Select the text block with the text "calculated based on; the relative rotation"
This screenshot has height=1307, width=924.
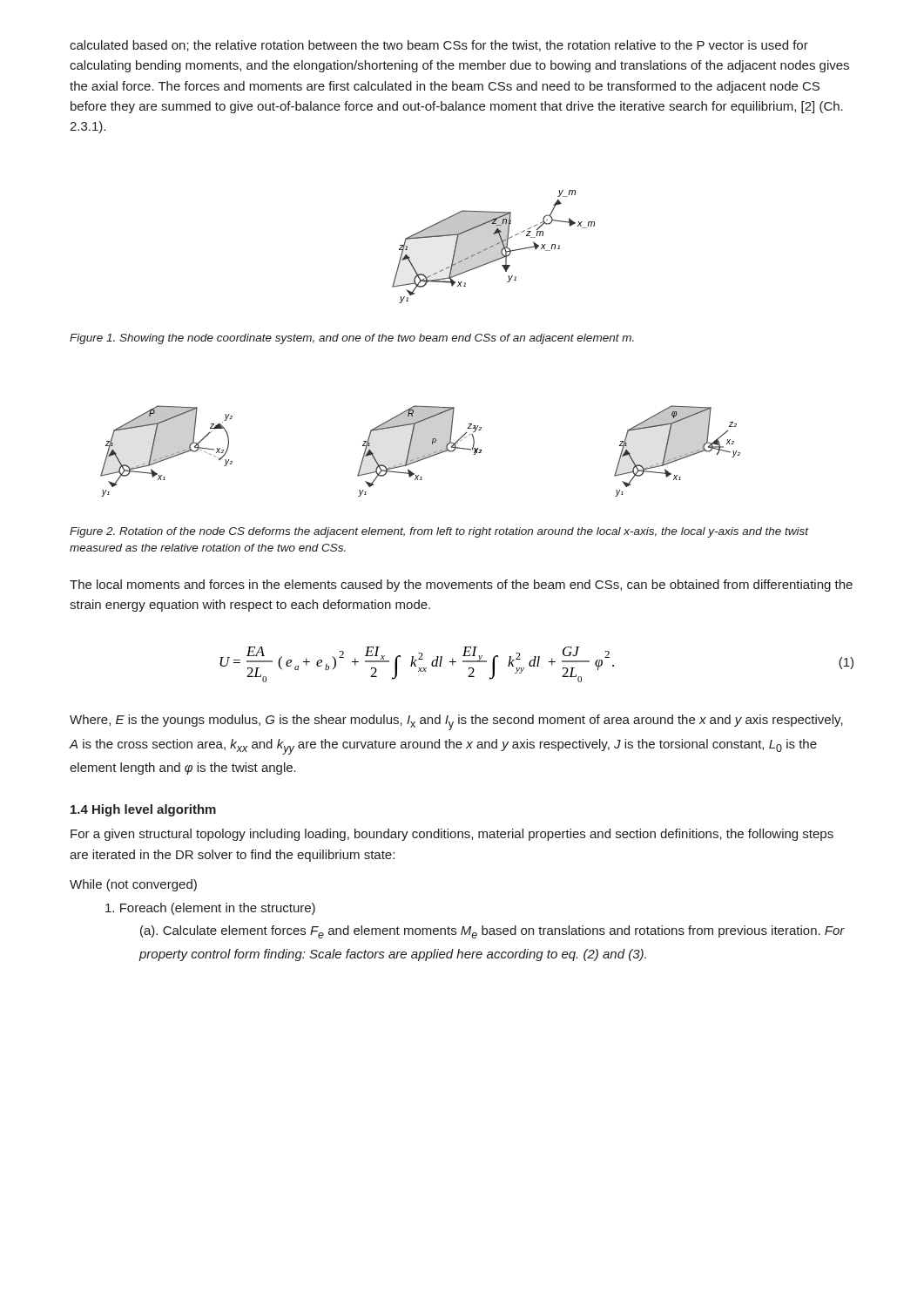click(x=462, y=86)
